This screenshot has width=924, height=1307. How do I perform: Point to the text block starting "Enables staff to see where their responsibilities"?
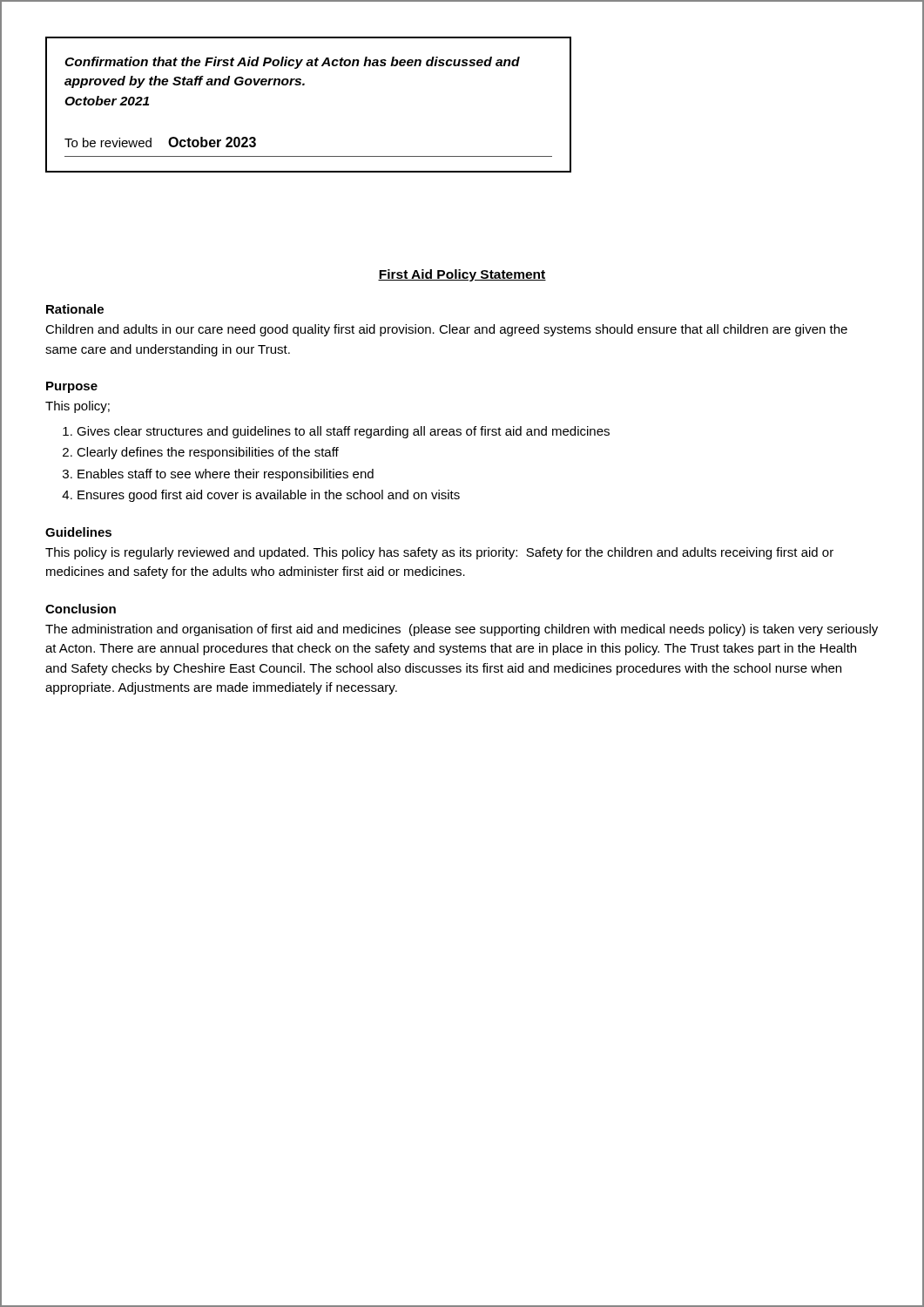pyautogui.click(x=225, y=473)
